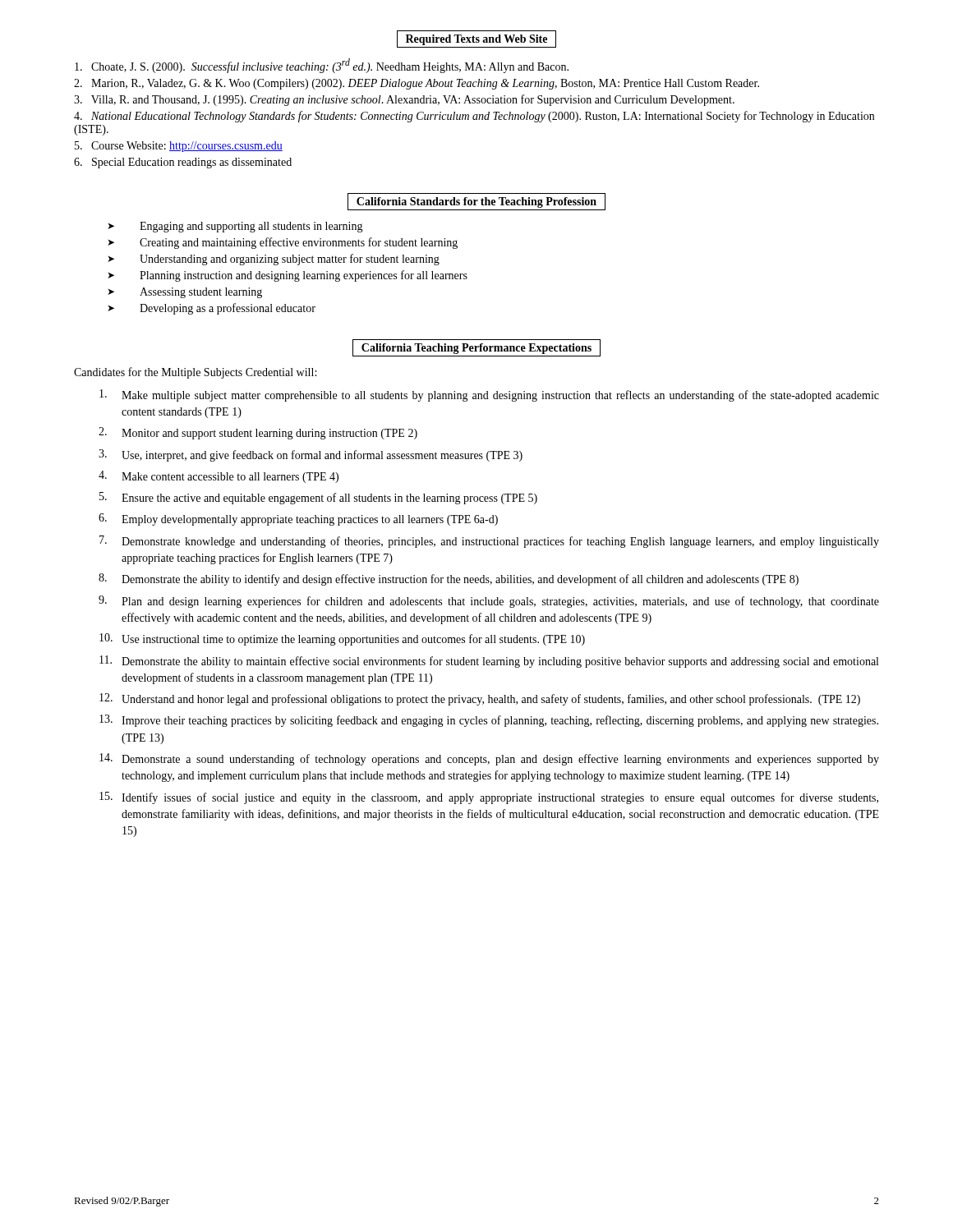Viewport: 953px width, 1232px height.
Task: Find the text starting "Developing as a professional educator"
Action: tap(228, 308)
